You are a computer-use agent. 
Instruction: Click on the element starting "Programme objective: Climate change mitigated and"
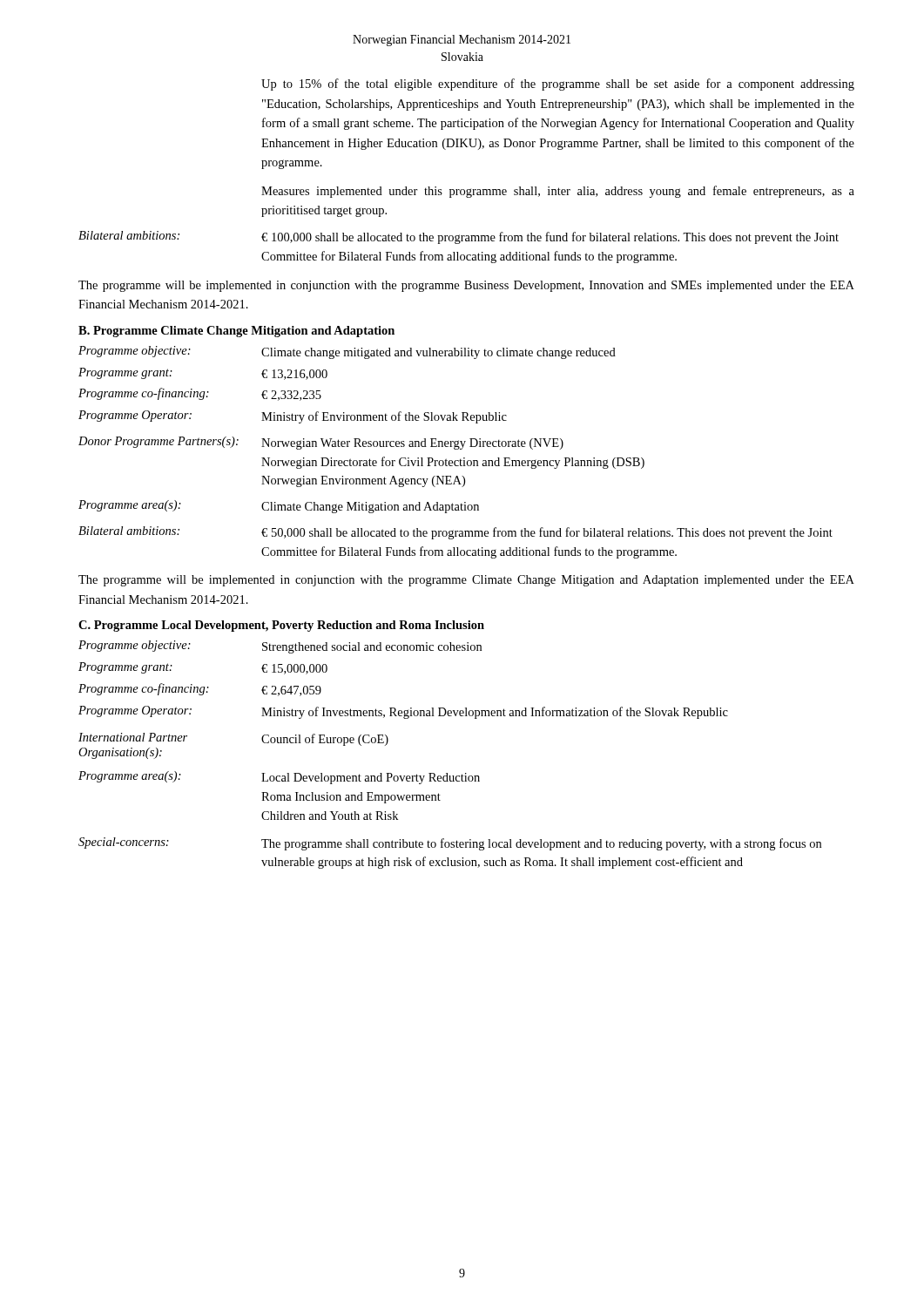click(466, 353)
